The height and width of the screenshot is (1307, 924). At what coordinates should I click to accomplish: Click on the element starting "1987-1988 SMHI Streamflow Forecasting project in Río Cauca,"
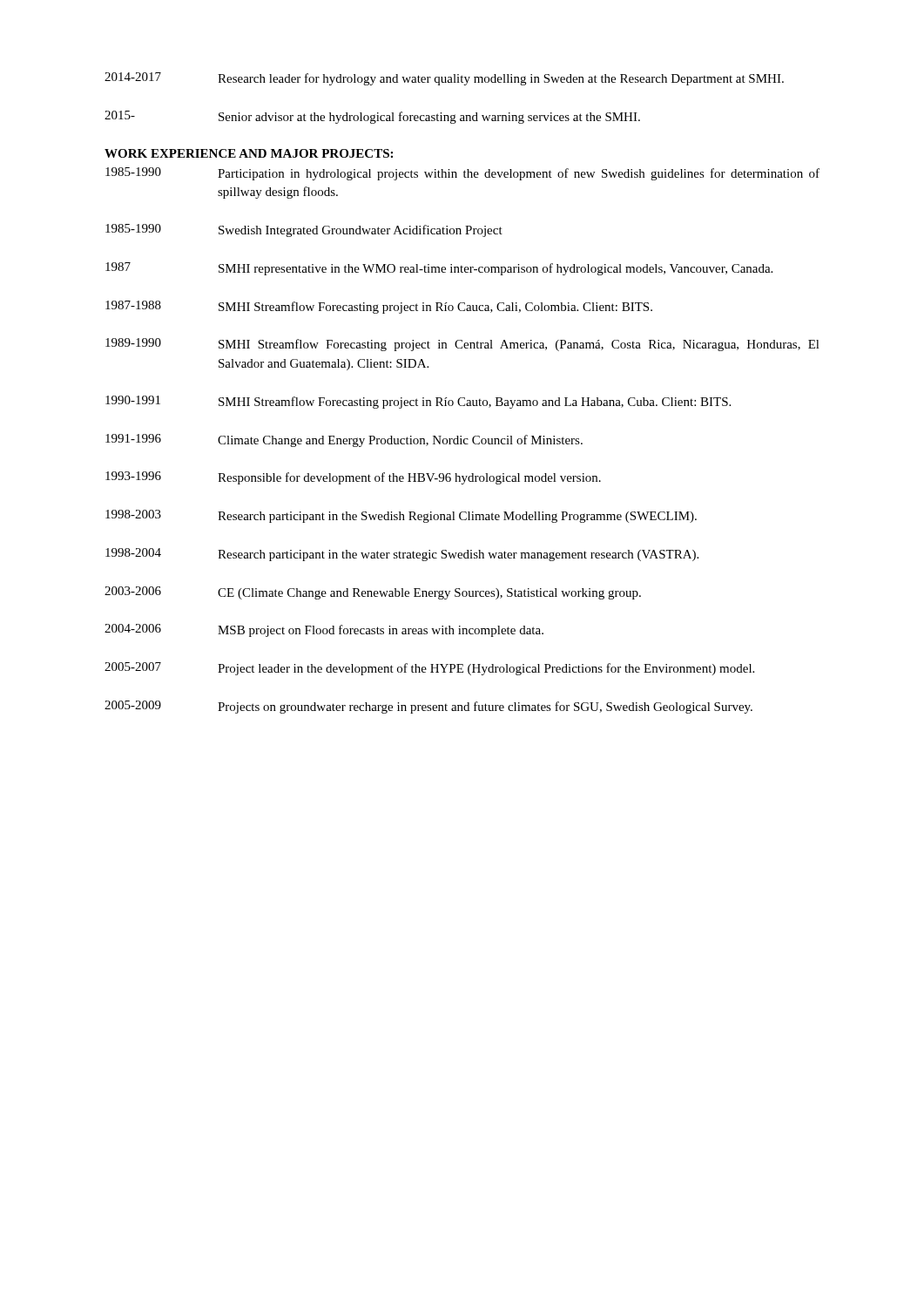[x=462, y=307]
